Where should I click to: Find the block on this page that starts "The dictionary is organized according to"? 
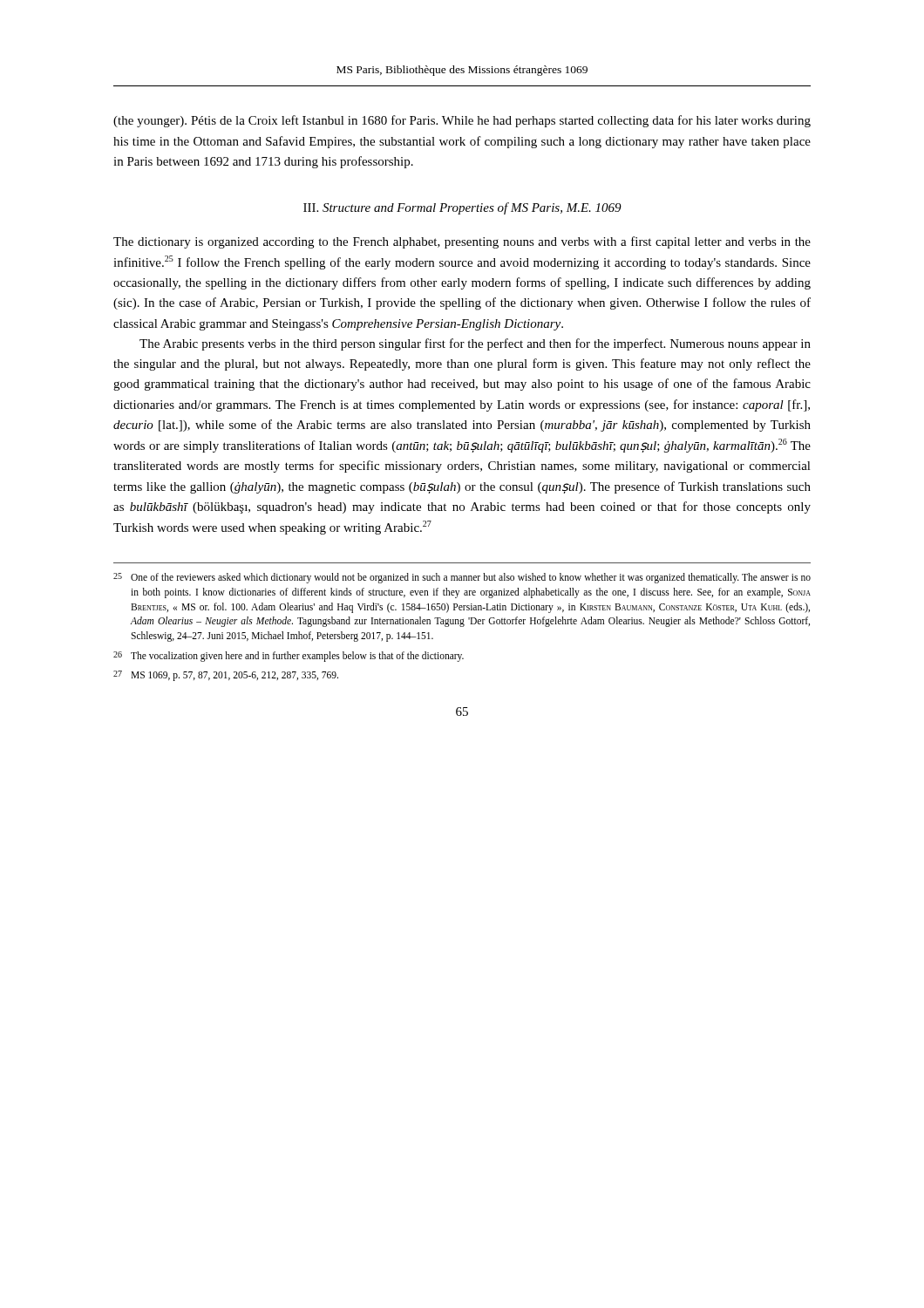(462, 282)
